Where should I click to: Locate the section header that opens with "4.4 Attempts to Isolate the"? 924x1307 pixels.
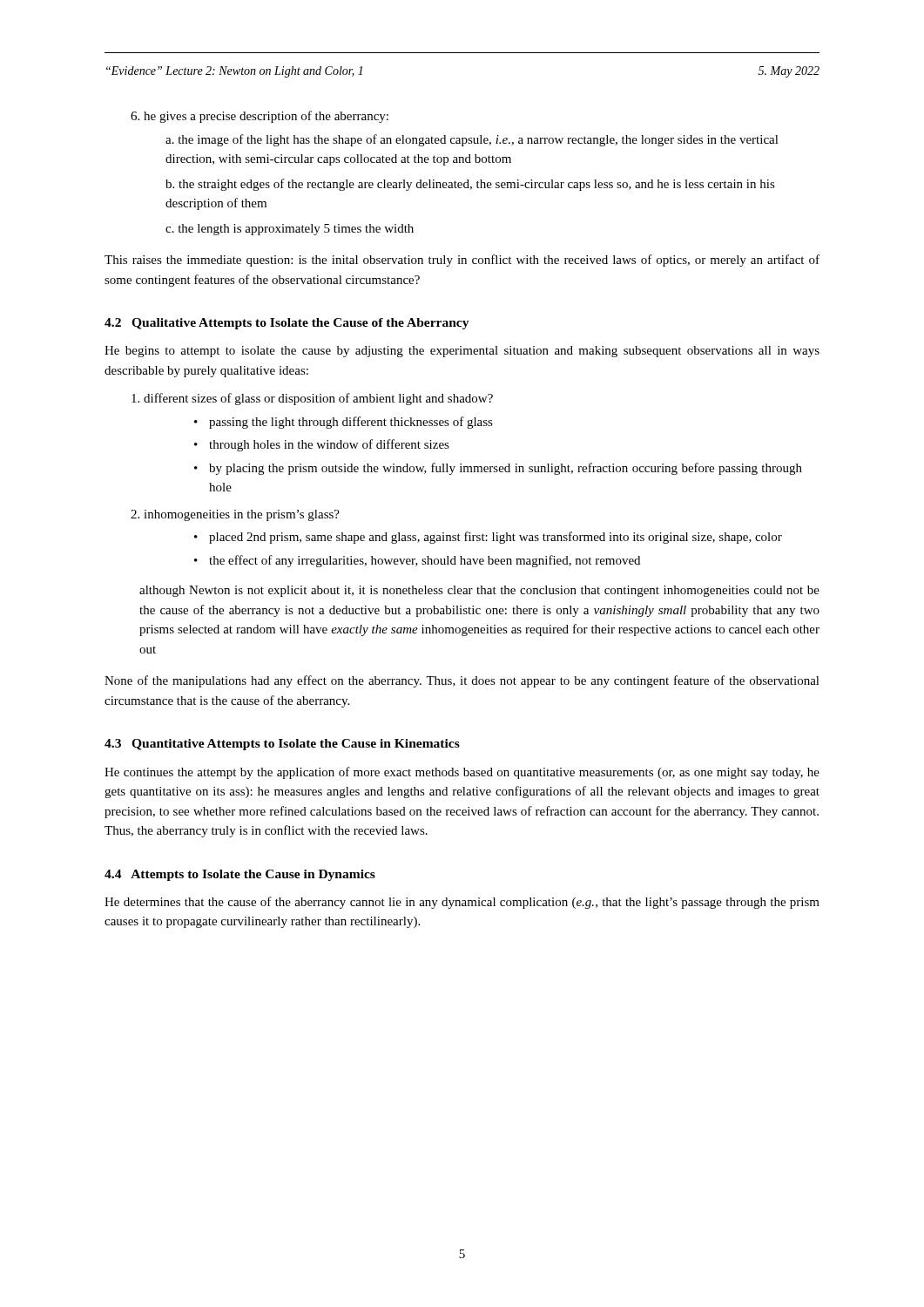[240, 873]
